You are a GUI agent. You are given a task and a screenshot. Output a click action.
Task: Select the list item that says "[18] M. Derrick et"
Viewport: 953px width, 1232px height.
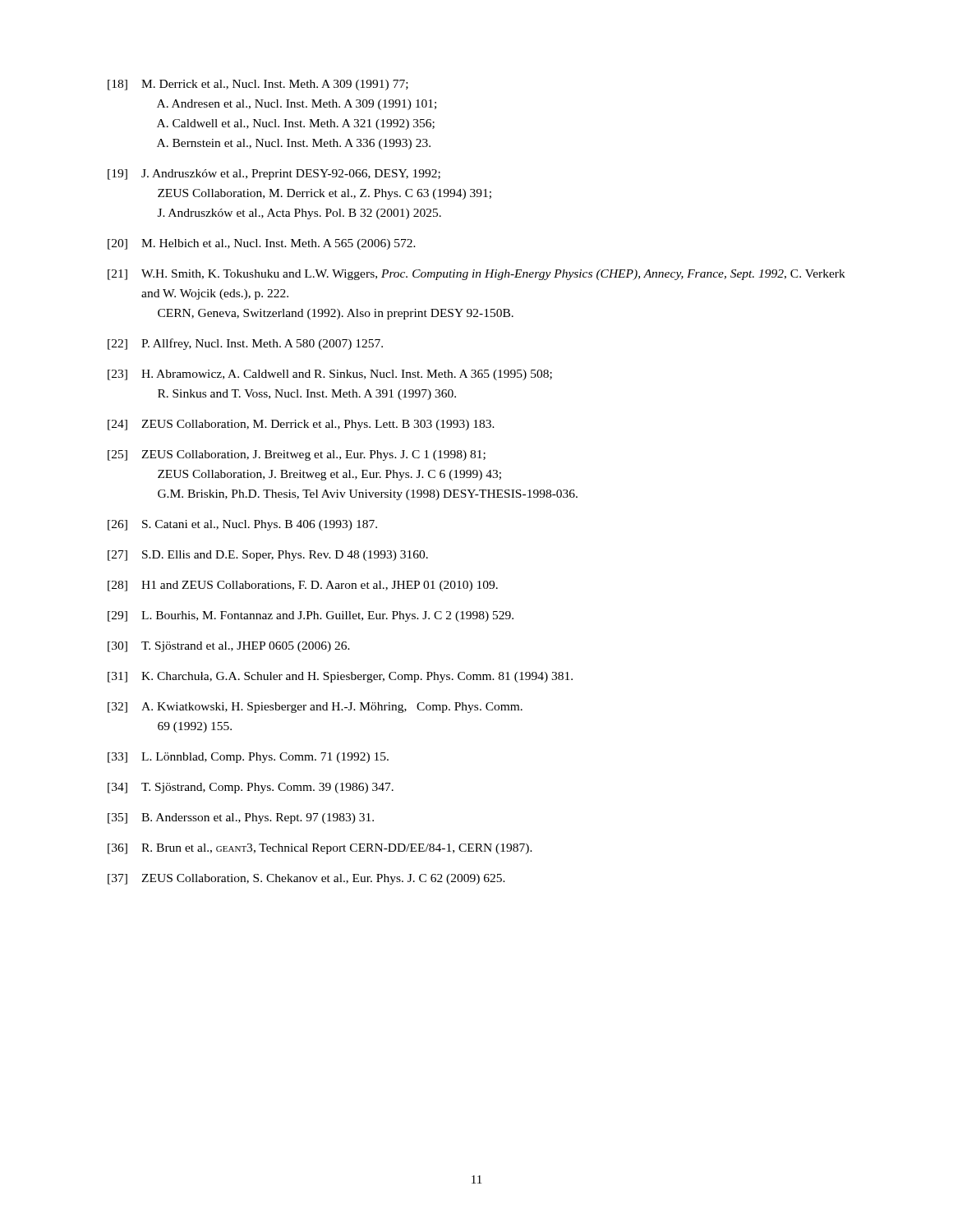click(258, 85)
